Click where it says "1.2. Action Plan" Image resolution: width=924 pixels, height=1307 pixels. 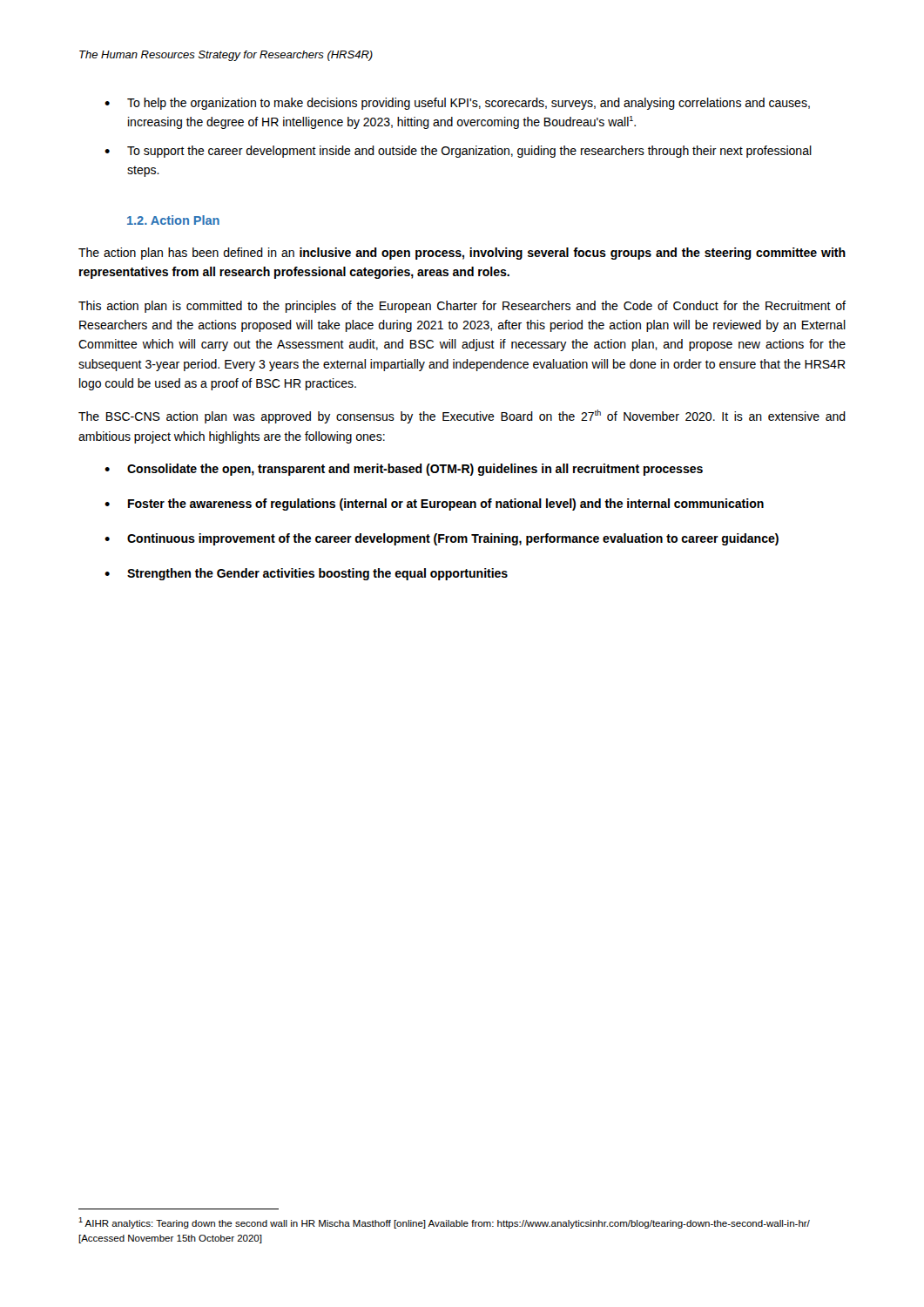click(173, 220)
